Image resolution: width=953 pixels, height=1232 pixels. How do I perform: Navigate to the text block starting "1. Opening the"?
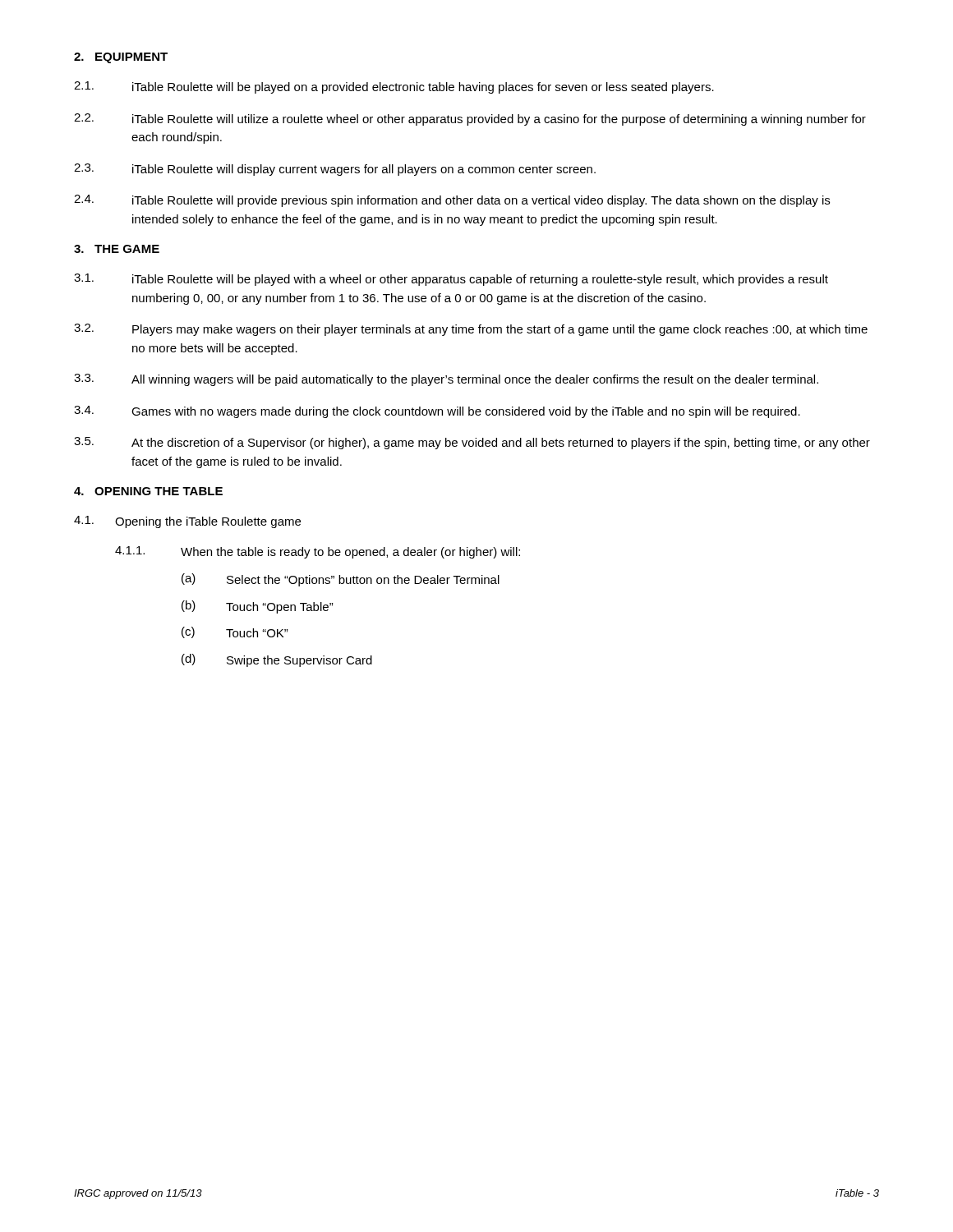[187, 522]
